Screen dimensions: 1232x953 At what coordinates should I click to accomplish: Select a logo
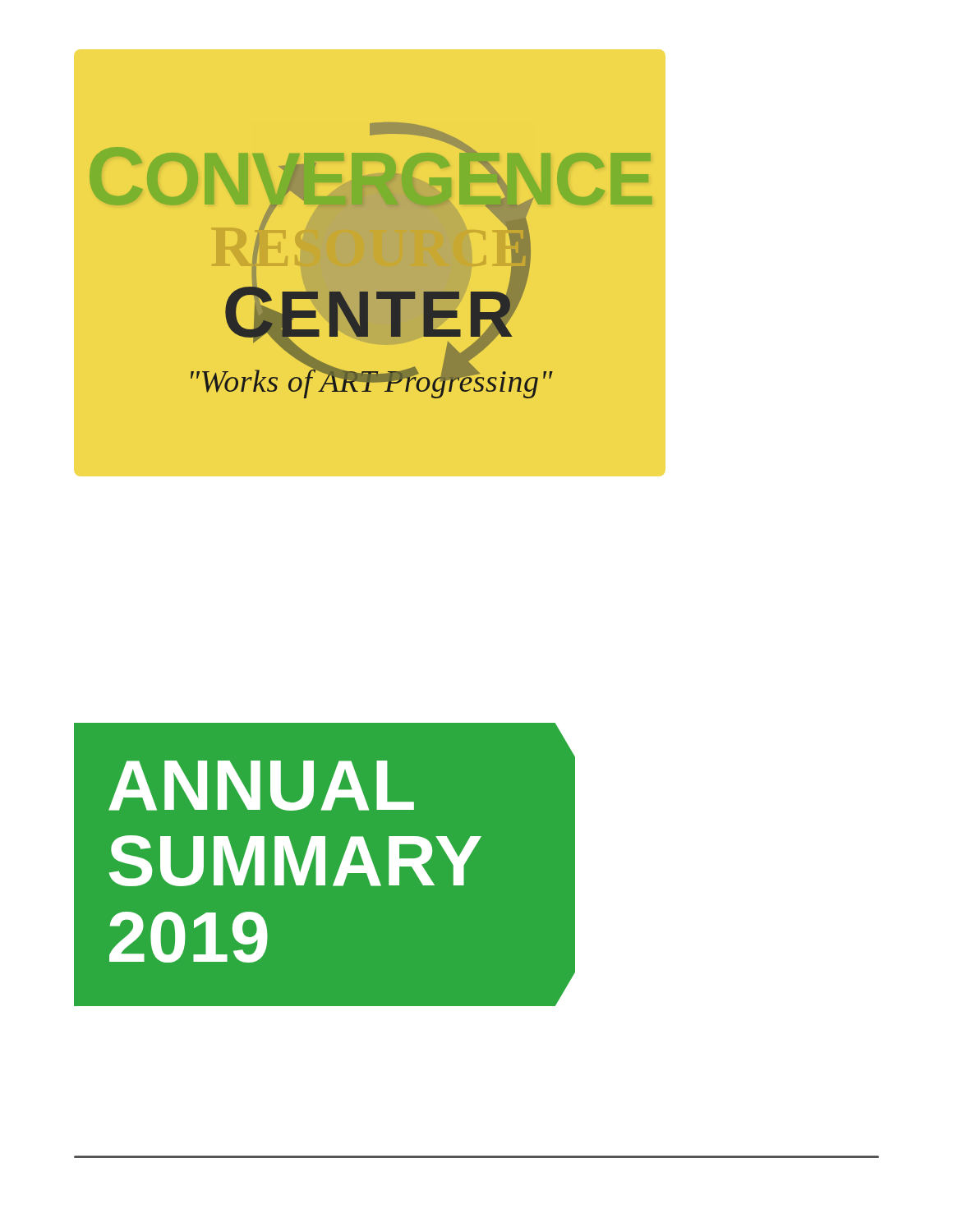coord(370,263)
